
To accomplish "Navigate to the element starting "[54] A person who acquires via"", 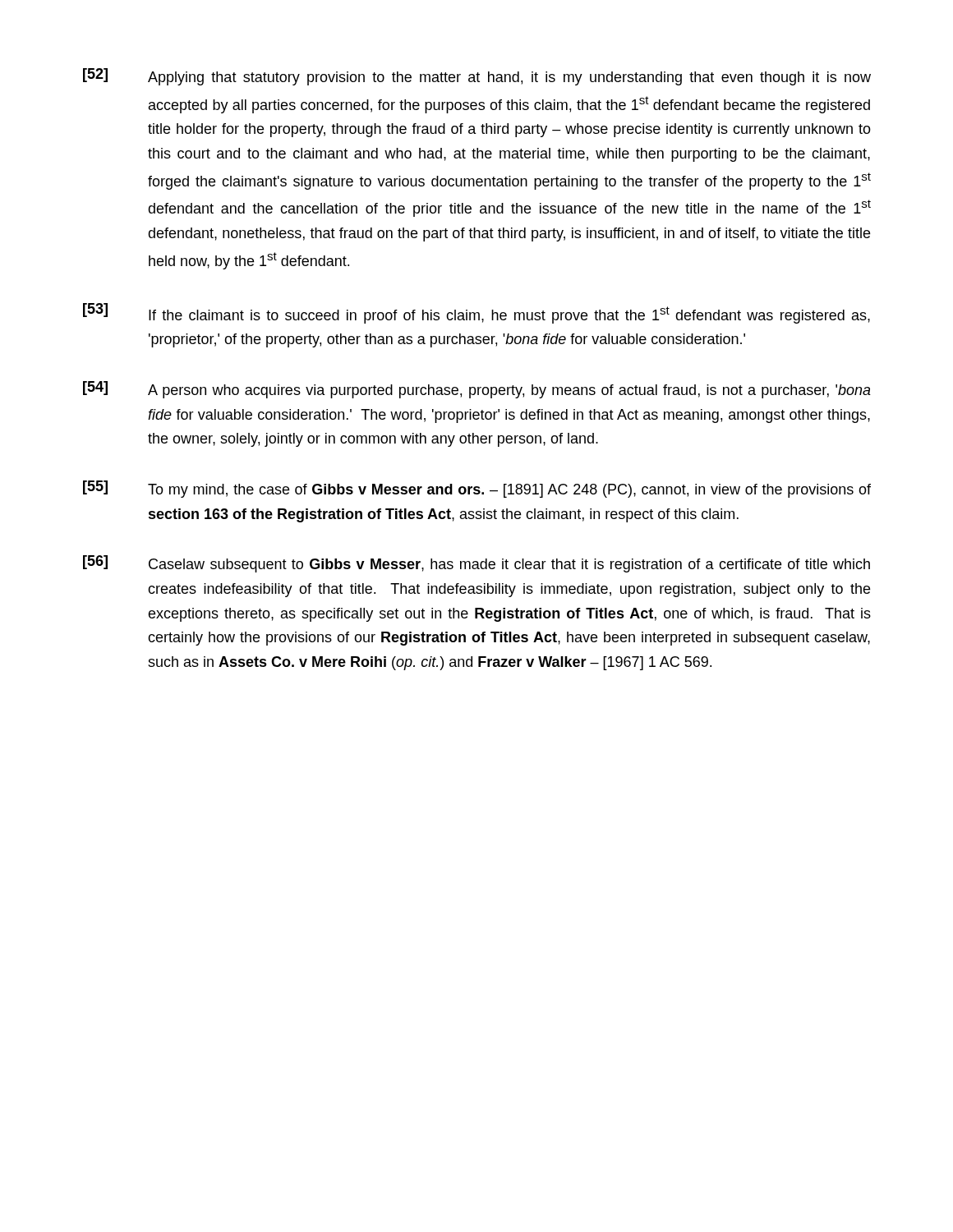I will (x=476, y=415).
